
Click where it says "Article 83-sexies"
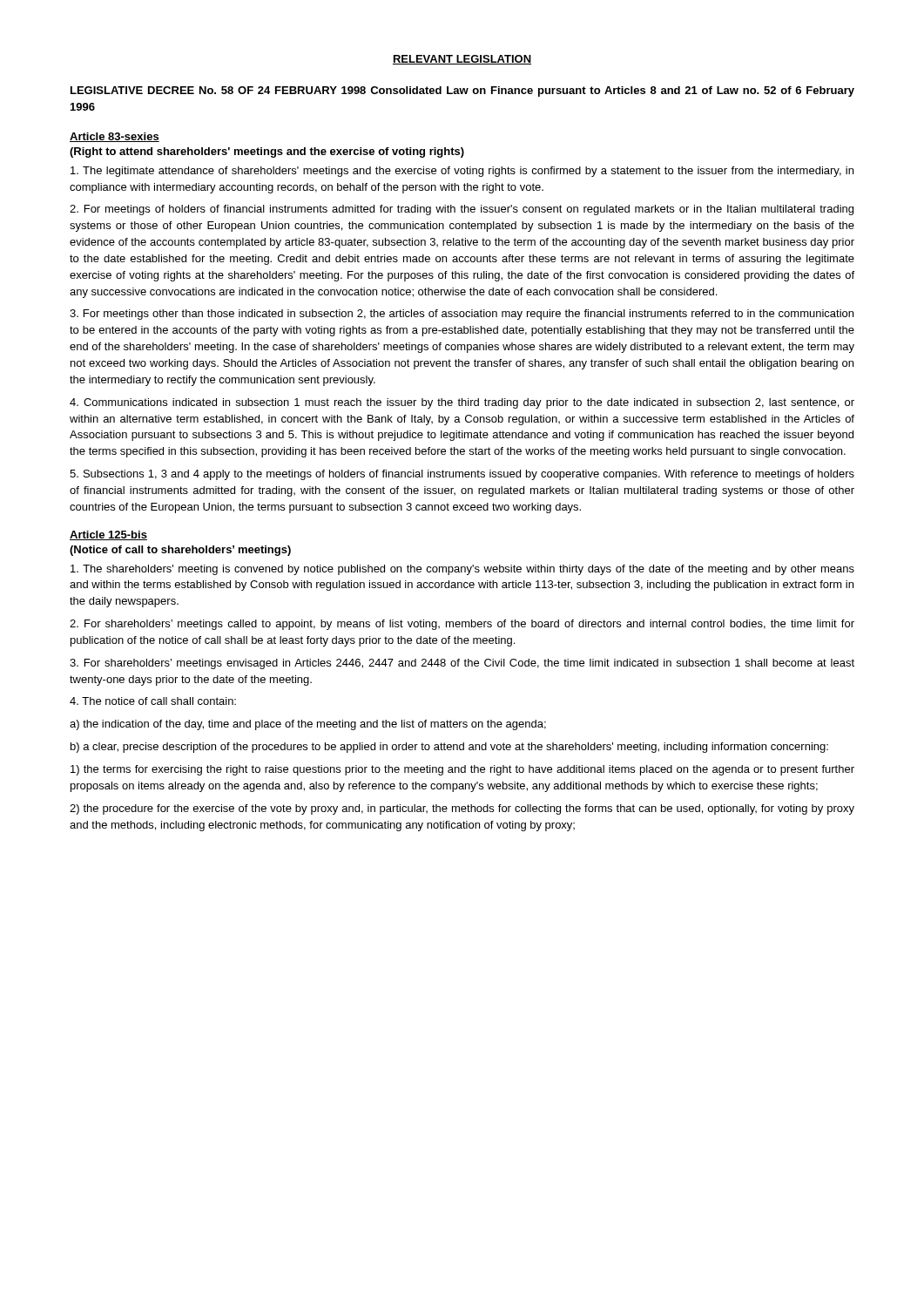pyautogui.click(x=114, y=136)
